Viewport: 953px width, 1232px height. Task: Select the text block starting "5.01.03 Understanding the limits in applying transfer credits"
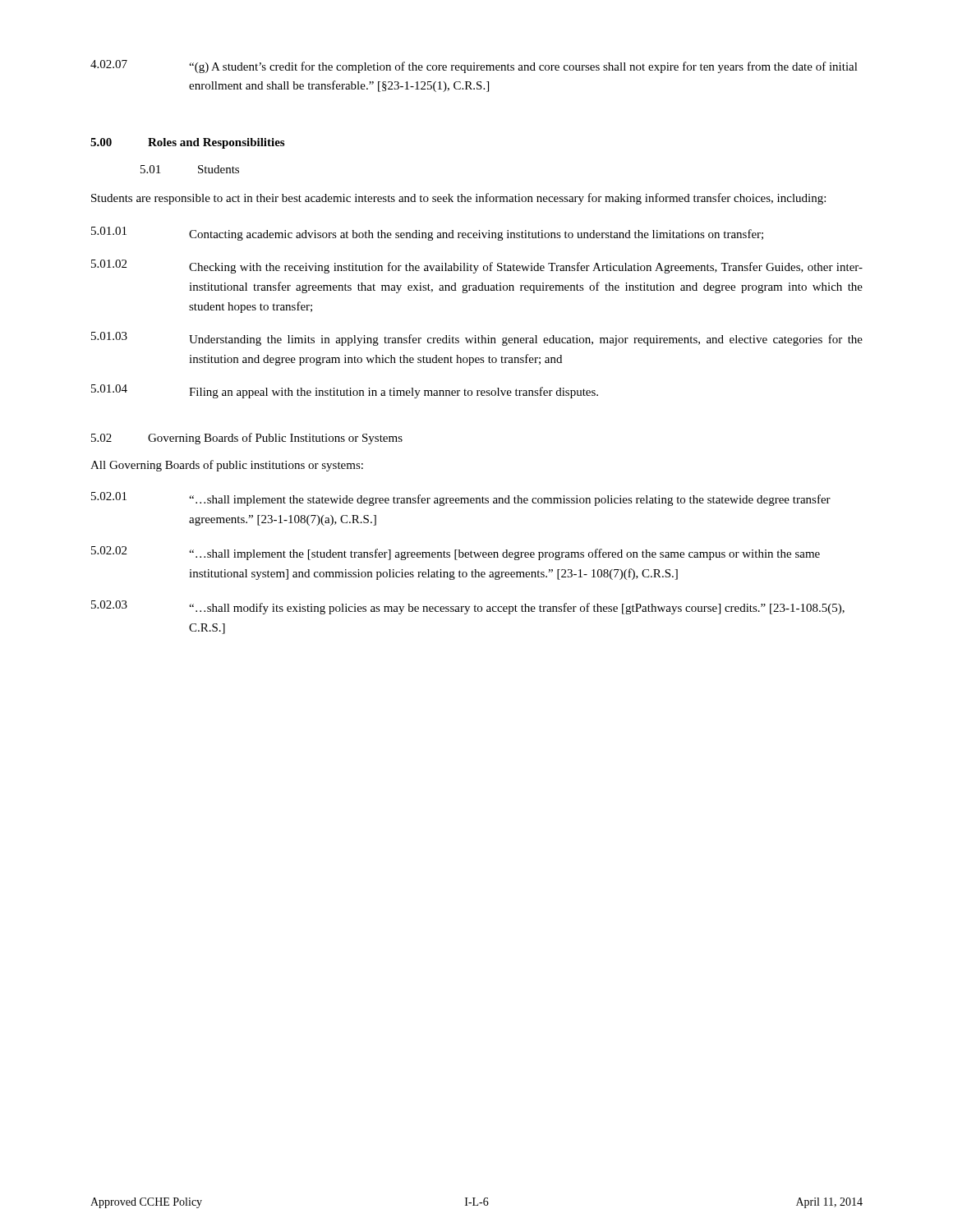[x=476, y=349]
